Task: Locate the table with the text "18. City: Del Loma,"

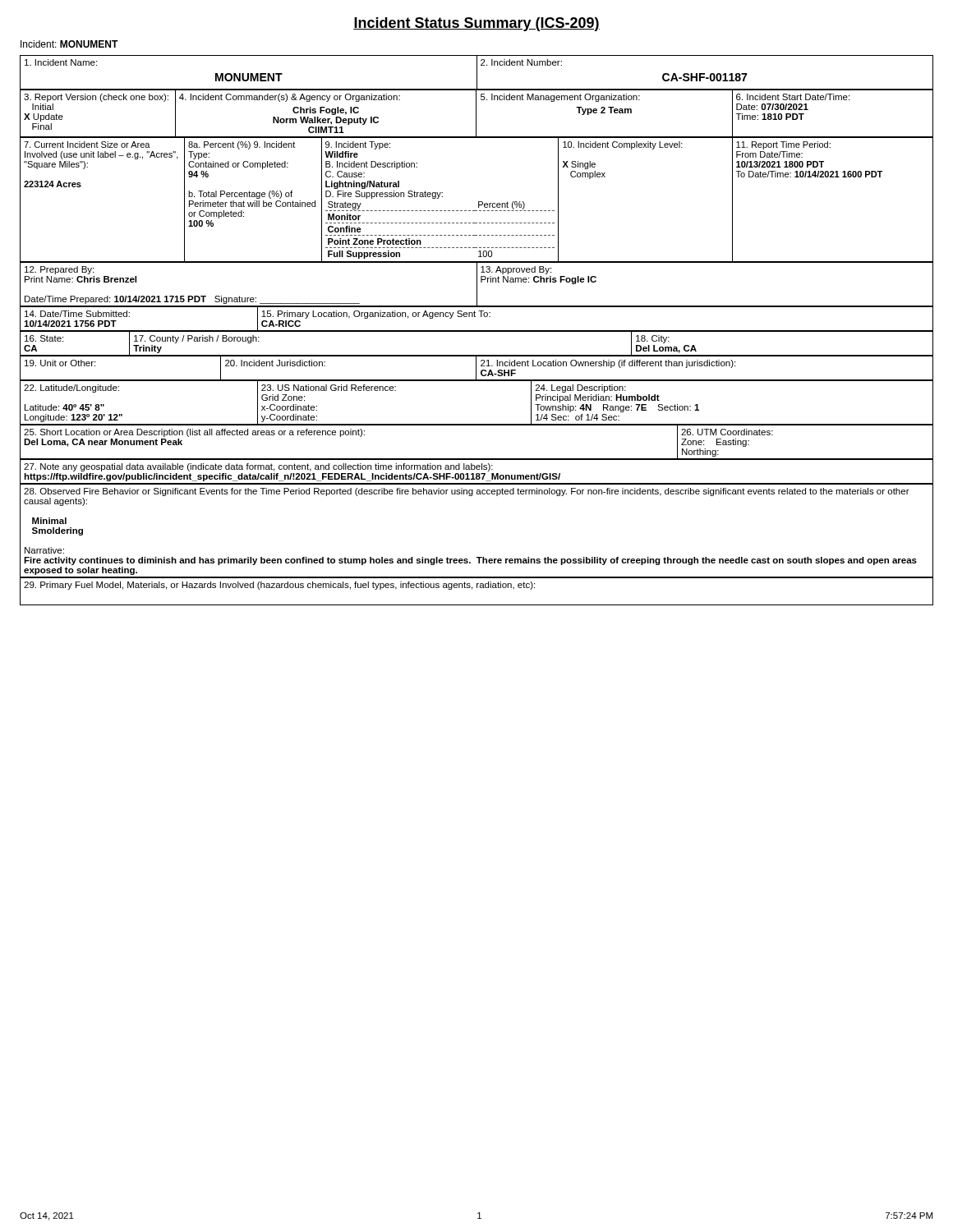Action: (x=476, y=343)
